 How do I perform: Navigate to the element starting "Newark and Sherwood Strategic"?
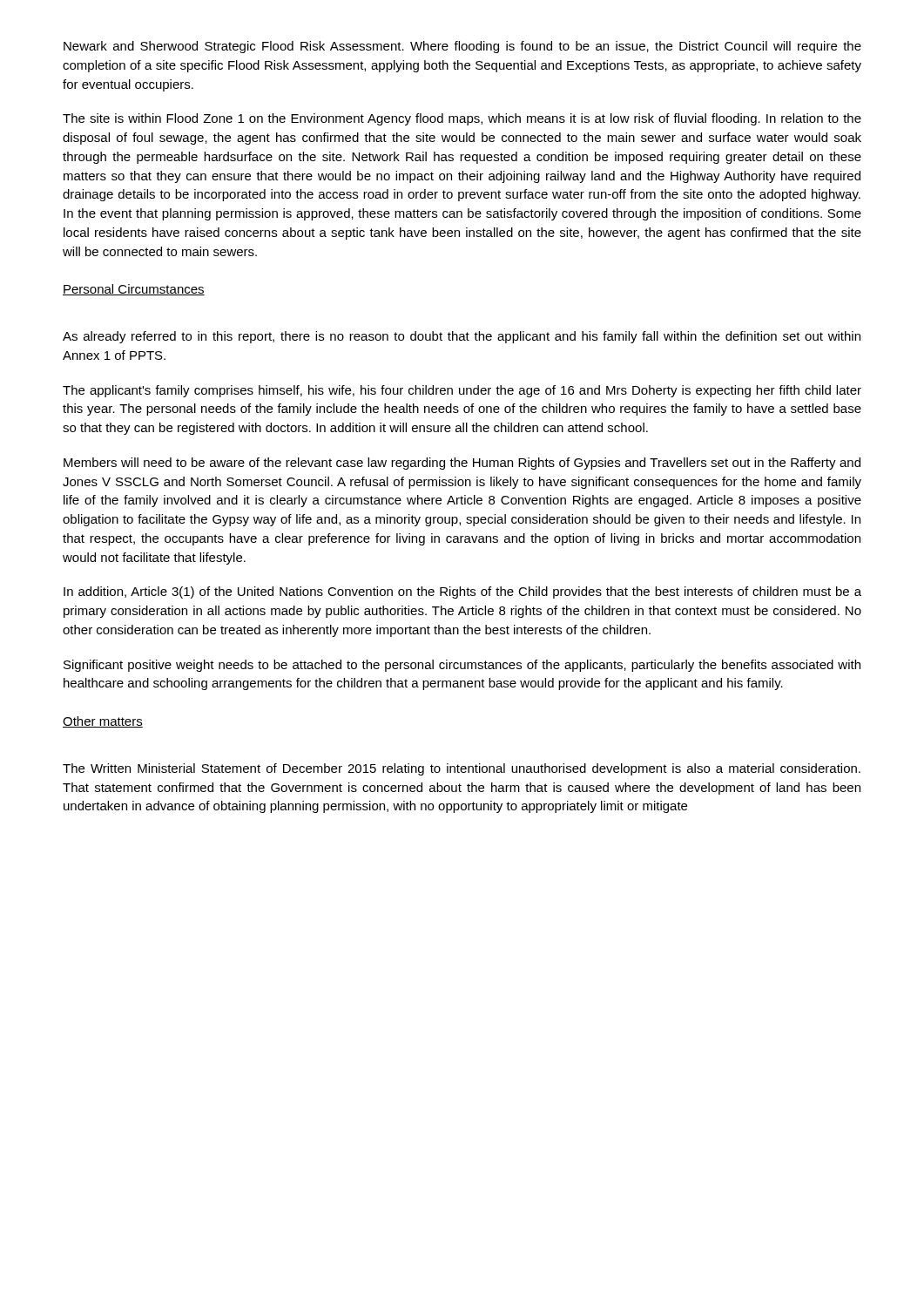(462, 65)
